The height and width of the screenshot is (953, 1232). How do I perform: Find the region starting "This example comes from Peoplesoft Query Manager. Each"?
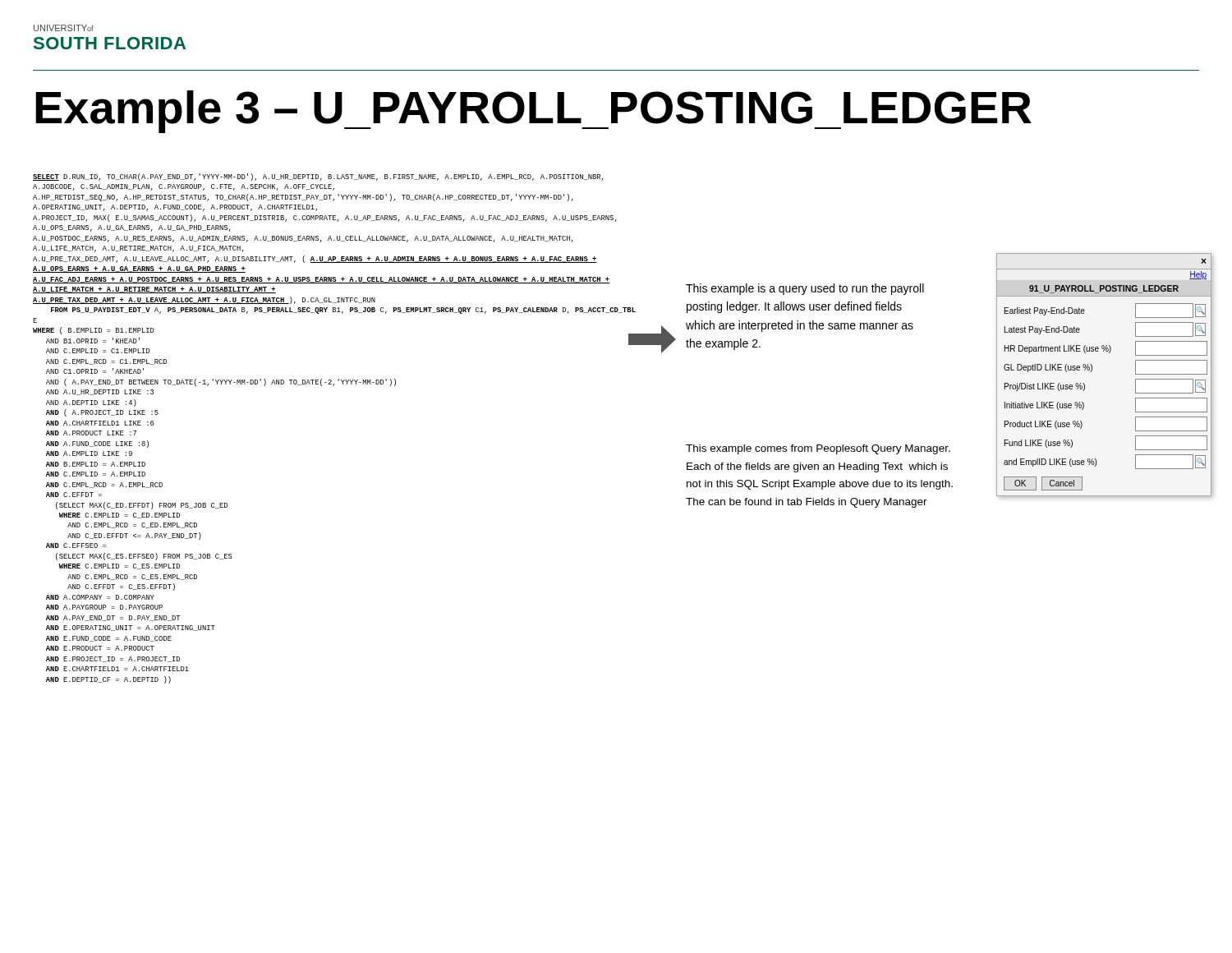coord(820,475)
